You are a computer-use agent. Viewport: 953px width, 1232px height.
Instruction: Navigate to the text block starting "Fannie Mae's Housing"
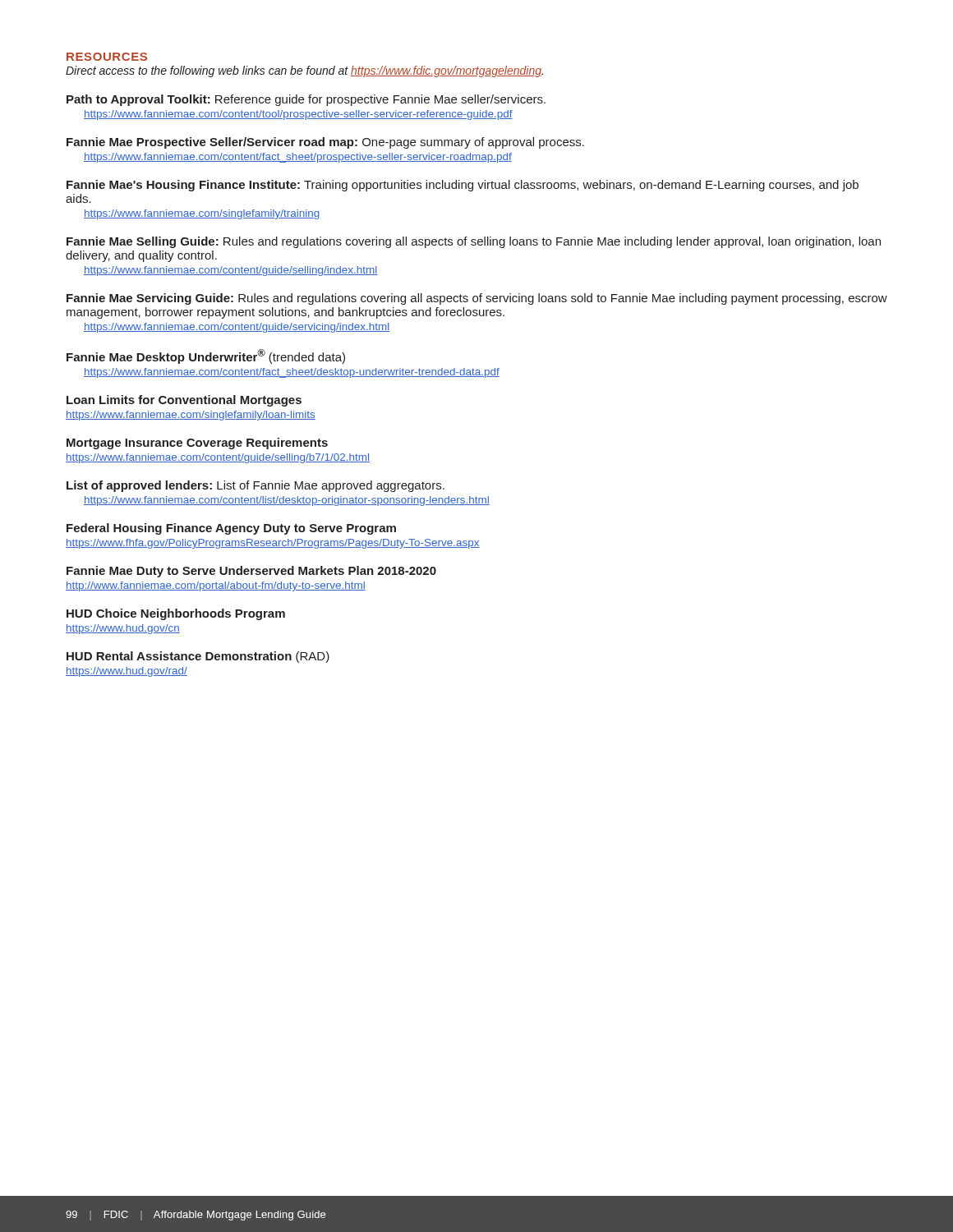pos(476,198)
